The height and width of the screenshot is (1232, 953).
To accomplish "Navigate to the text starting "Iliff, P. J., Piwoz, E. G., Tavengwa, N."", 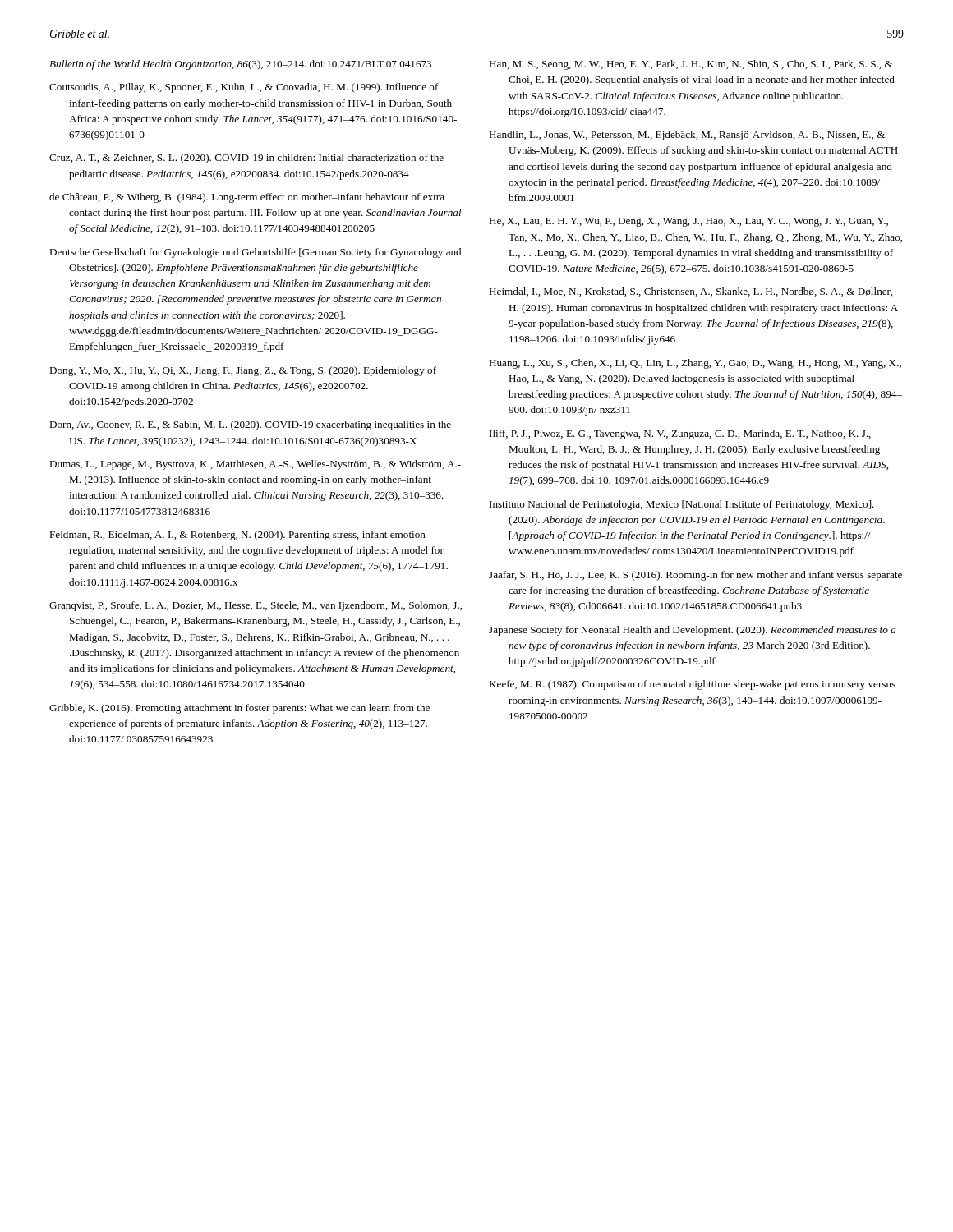I will click(689, 457).
